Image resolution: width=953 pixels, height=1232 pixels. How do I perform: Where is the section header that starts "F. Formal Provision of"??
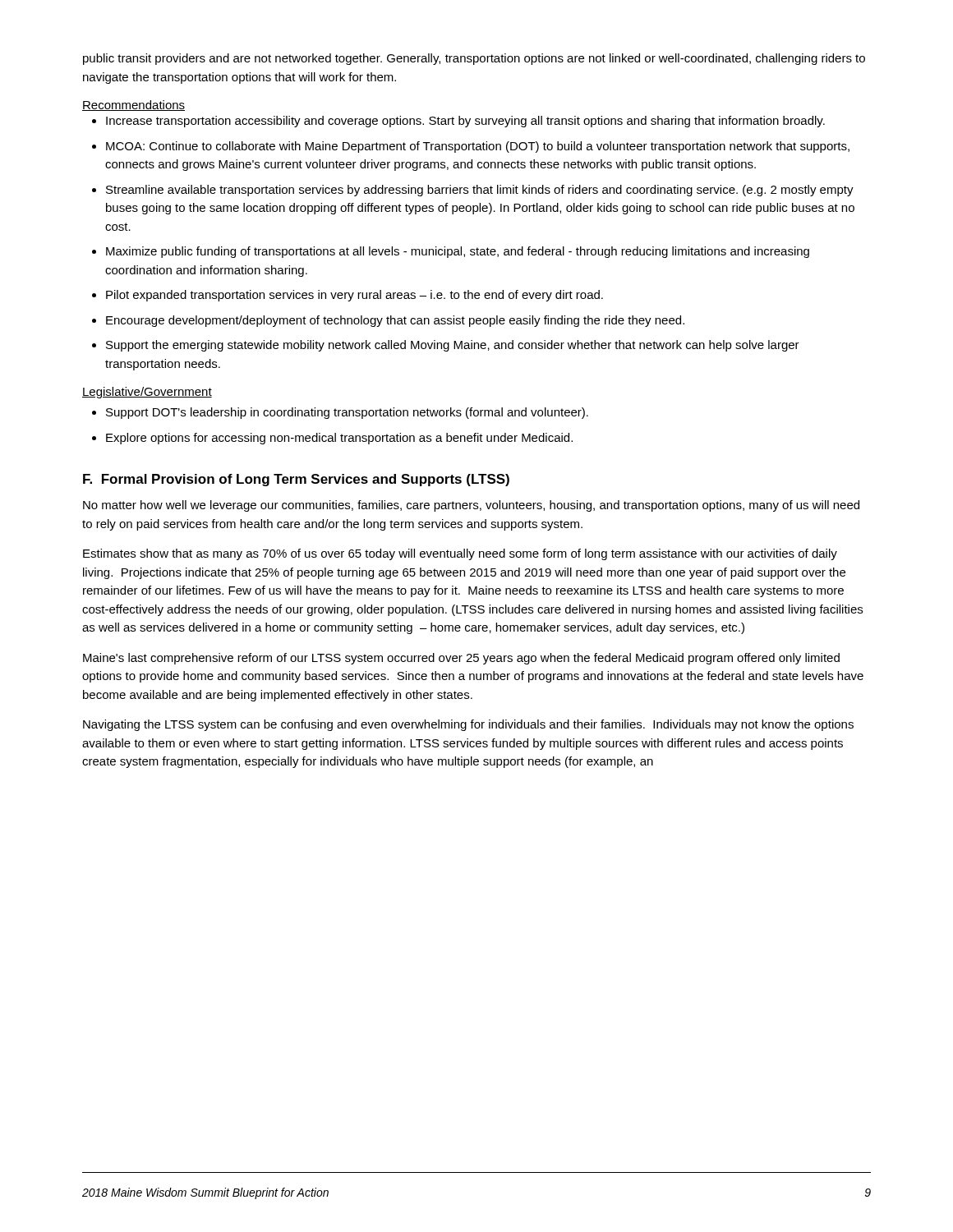(x=296, y=479)
